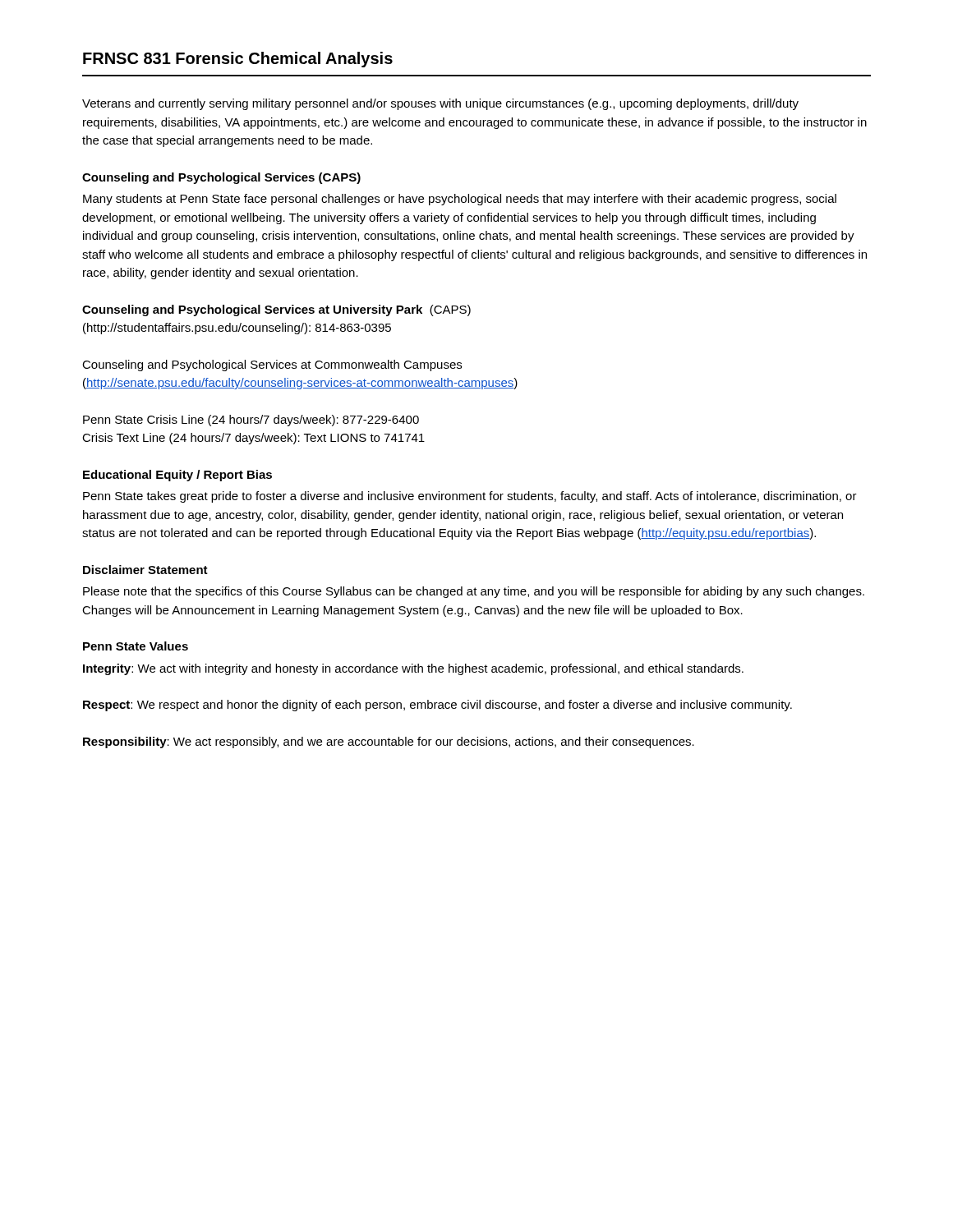
Task: Select the section header that says "Counseling and Psychological"
Action: (221, 178)
